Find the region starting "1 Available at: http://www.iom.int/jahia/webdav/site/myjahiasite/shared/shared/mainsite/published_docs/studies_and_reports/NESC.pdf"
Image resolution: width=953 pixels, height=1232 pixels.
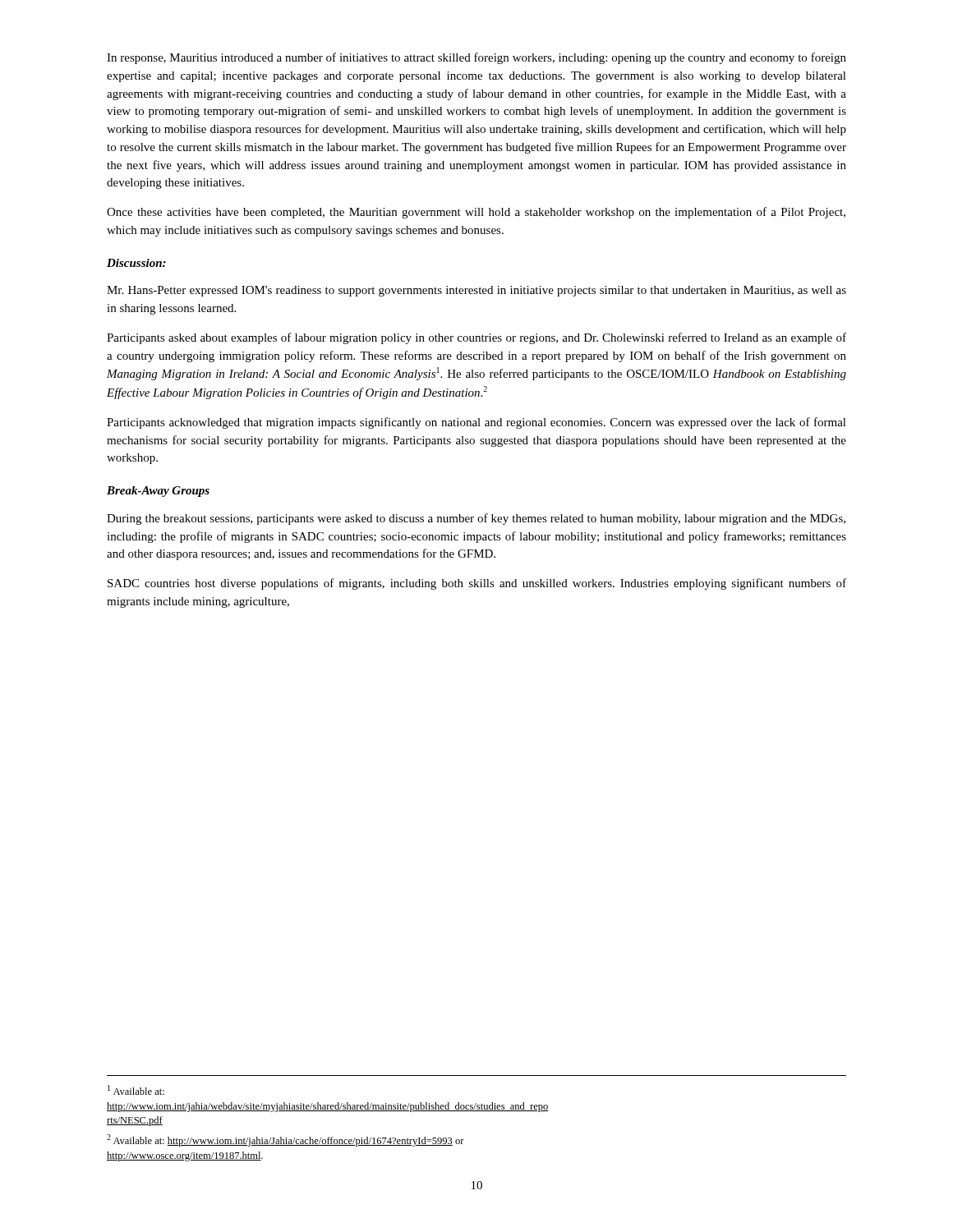(476, 1106)
